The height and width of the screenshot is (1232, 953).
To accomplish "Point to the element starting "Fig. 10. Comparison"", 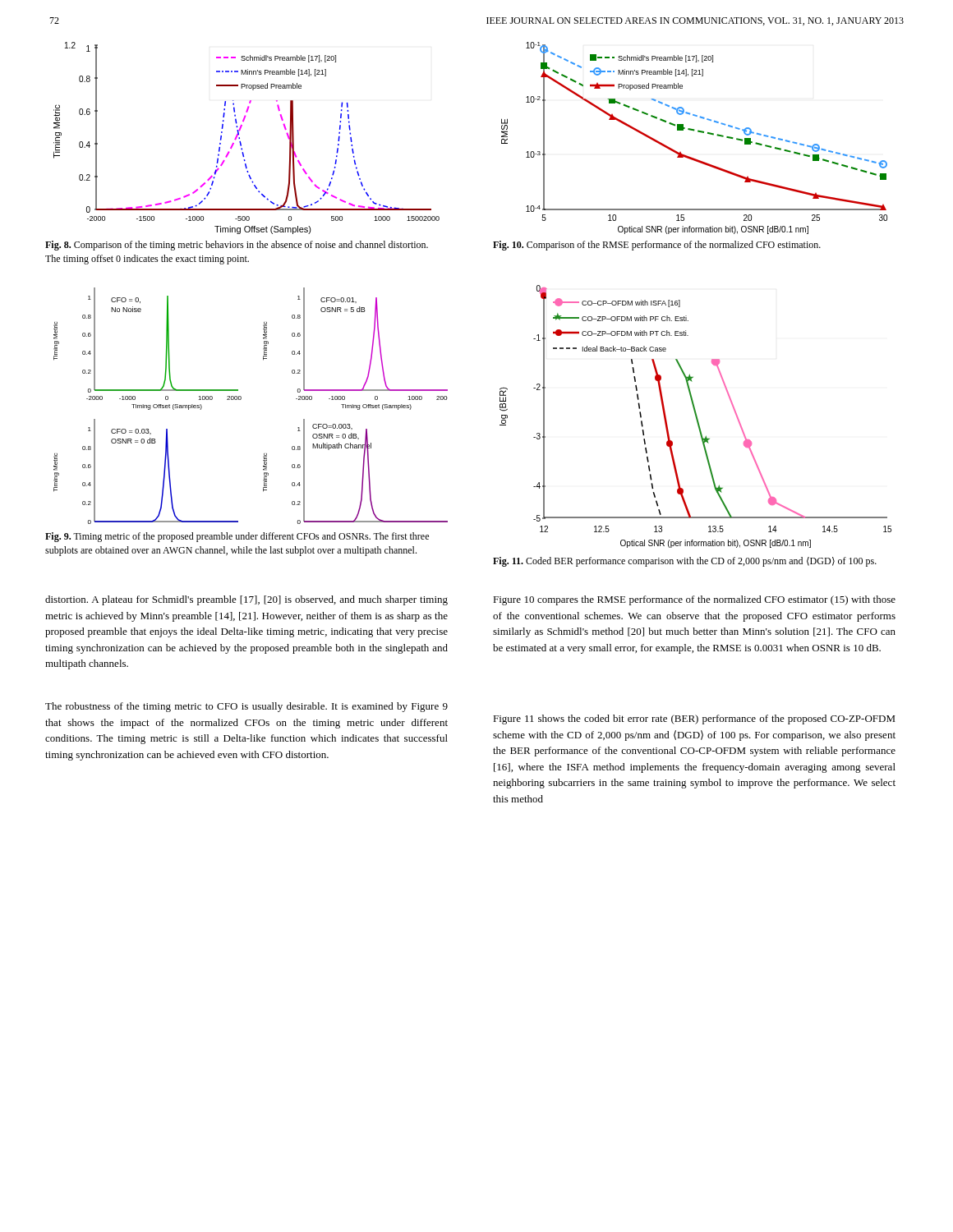I will [x=657, y=245].
